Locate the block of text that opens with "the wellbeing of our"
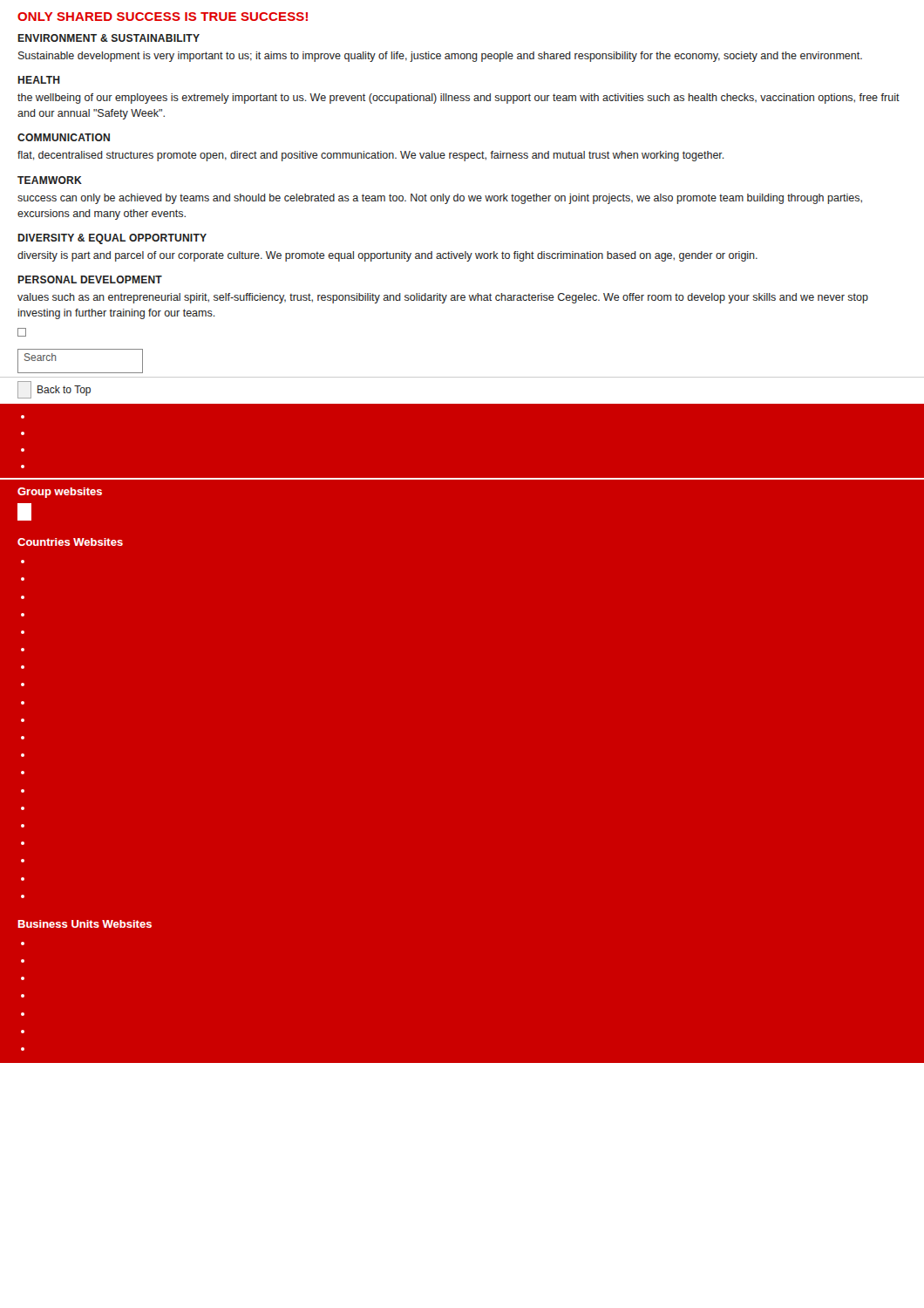The height and width of the screenshot is (1308, 924). click(458, 106)
